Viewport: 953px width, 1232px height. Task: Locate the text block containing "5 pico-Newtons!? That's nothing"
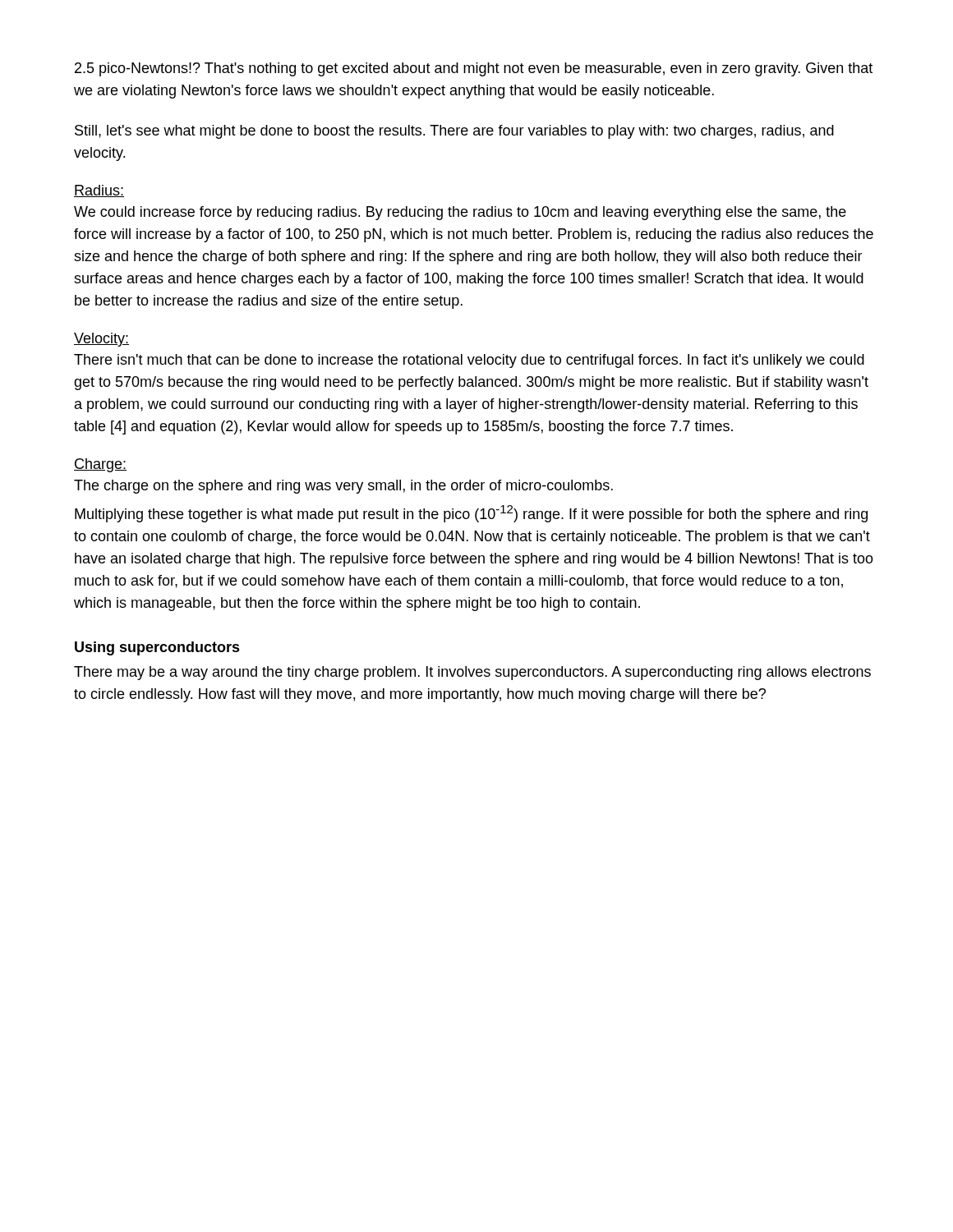473,79
